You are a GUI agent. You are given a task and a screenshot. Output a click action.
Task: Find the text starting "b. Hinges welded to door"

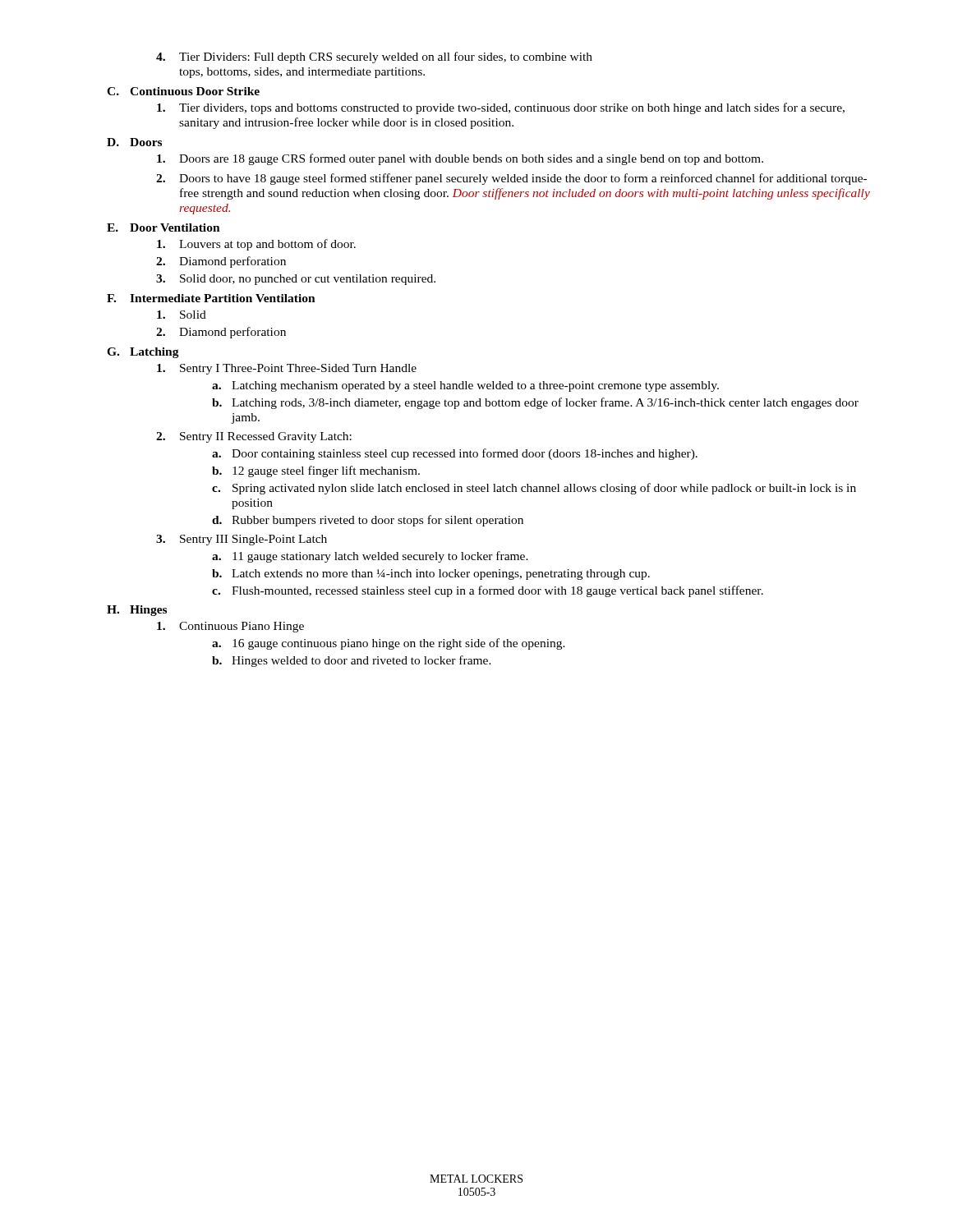tap(352, 661)
